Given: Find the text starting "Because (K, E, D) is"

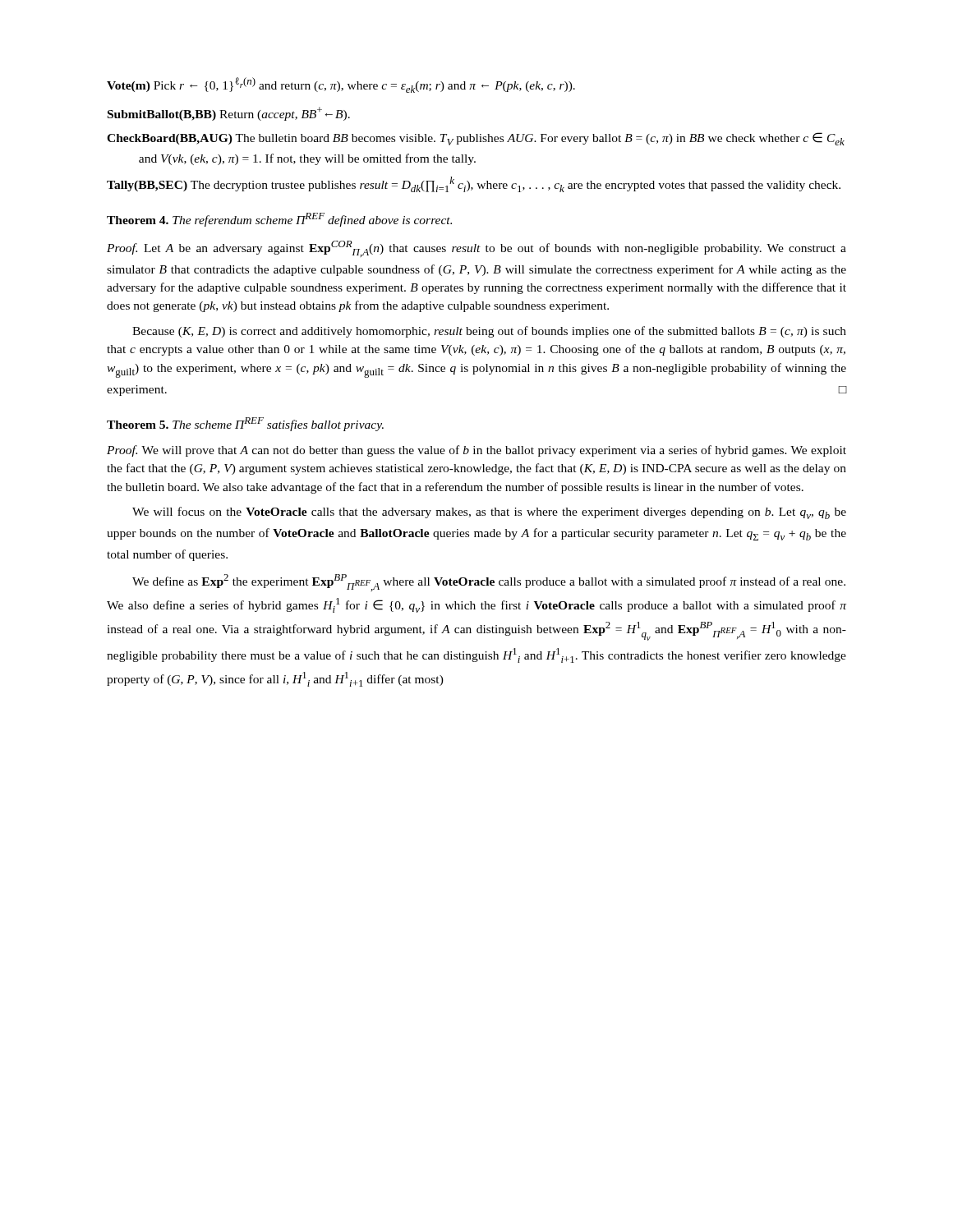Looking at the screenshot, I should (x=476, y=360).
